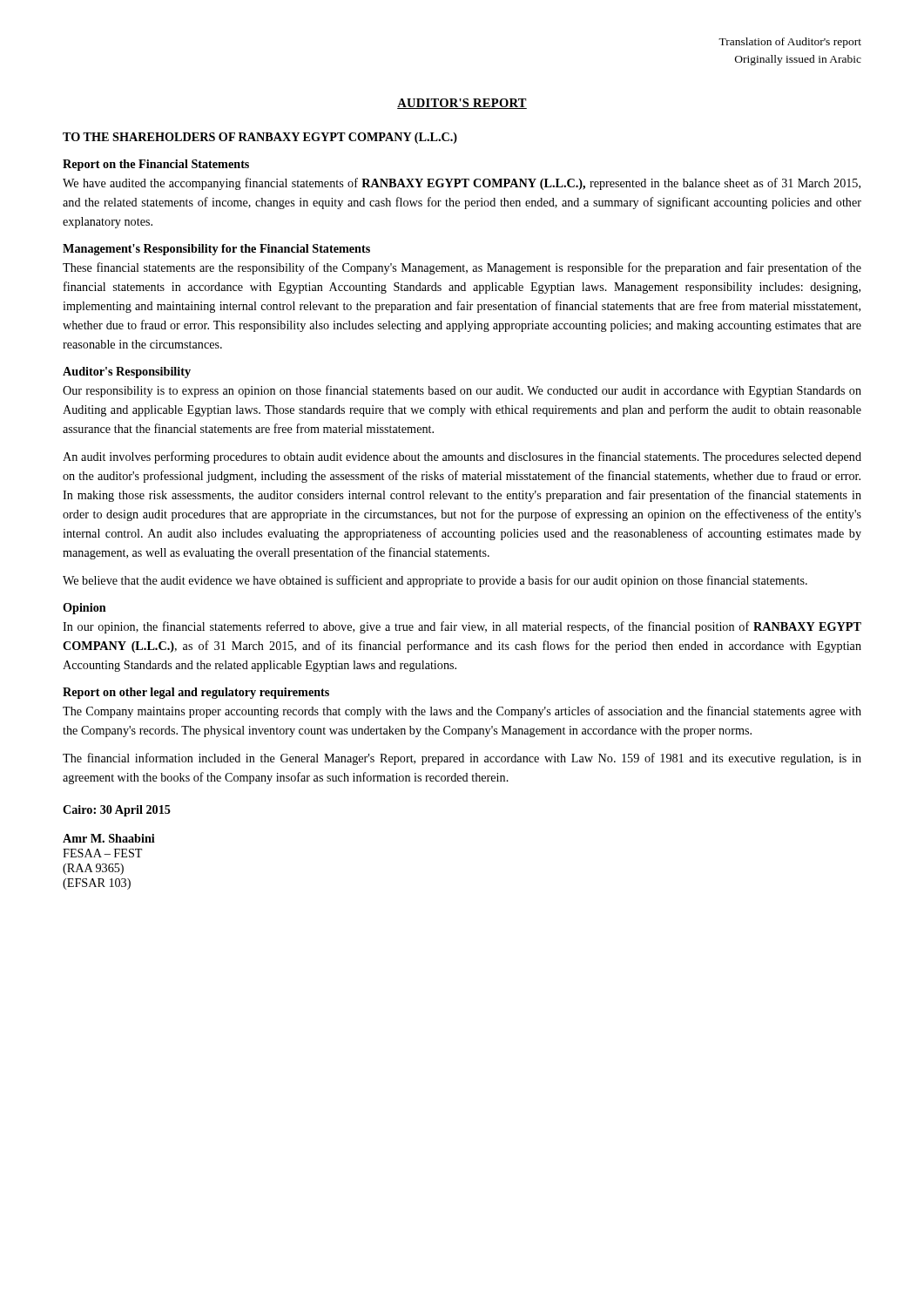Screen dimensions: 1307x924
Task: Select the text block that reads "These financial statements are"
Action: (462, 306)
